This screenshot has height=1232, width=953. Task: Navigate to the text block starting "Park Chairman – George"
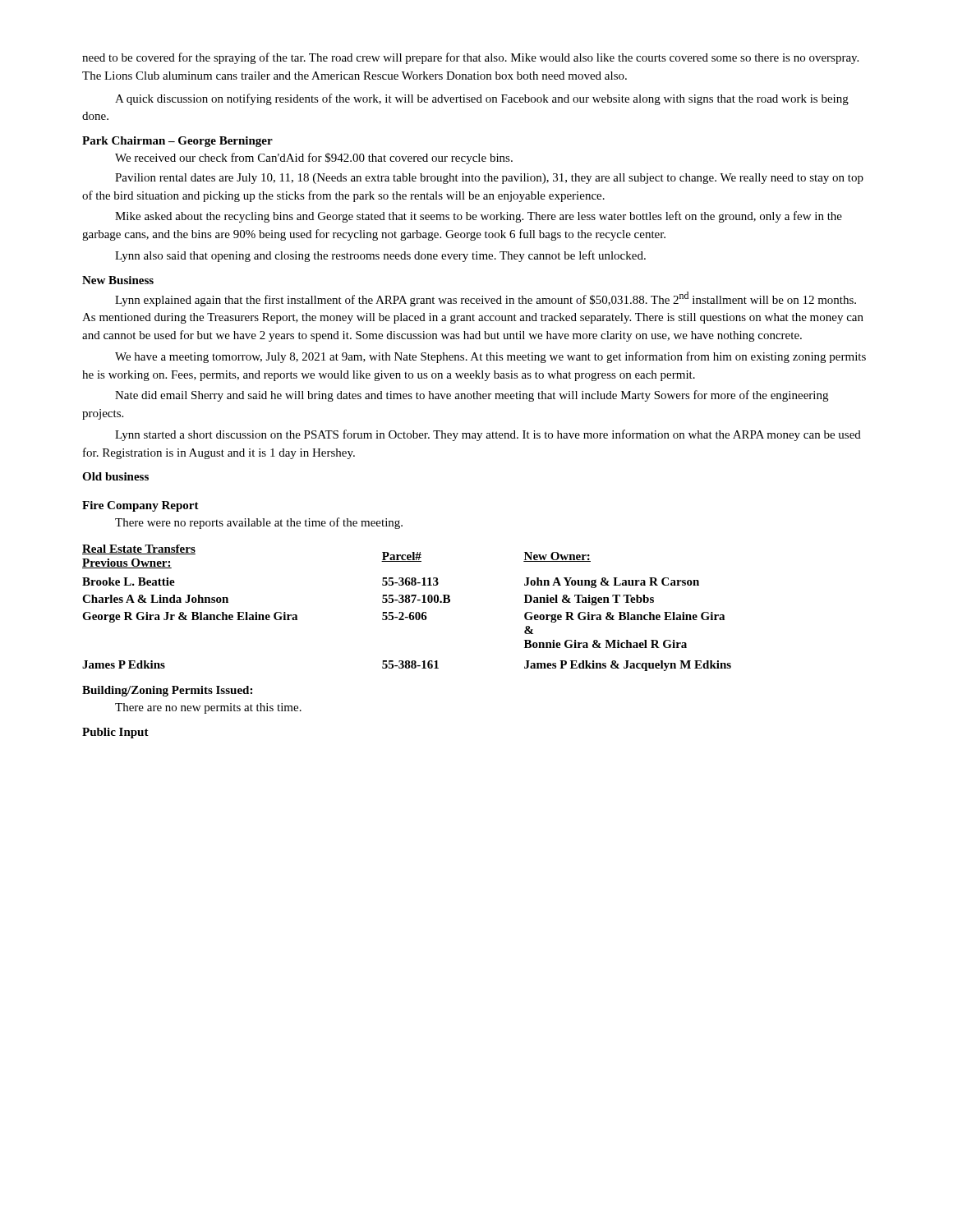[x=177, y=140]
